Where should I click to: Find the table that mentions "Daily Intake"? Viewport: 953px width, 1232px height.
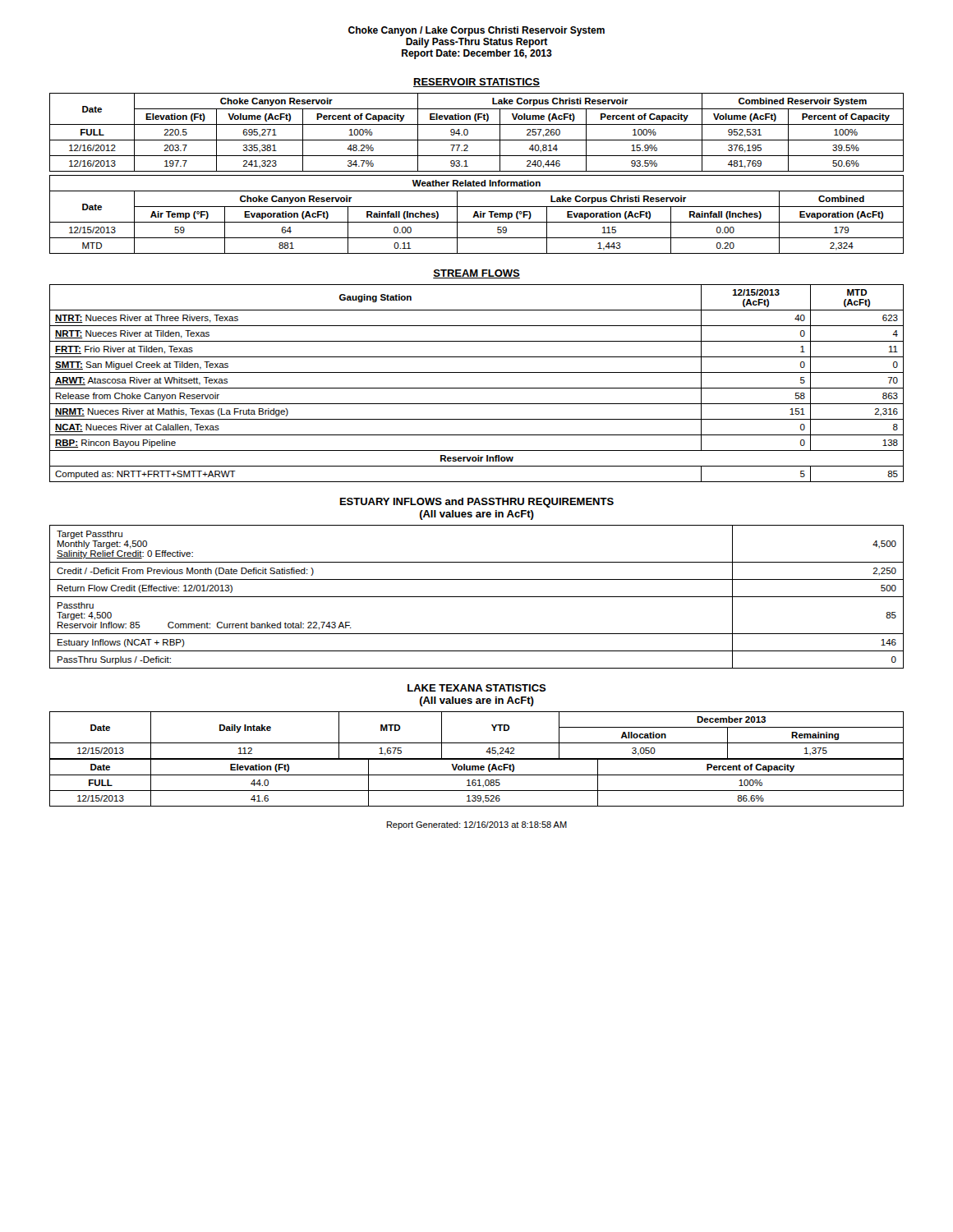click(476, 735)
